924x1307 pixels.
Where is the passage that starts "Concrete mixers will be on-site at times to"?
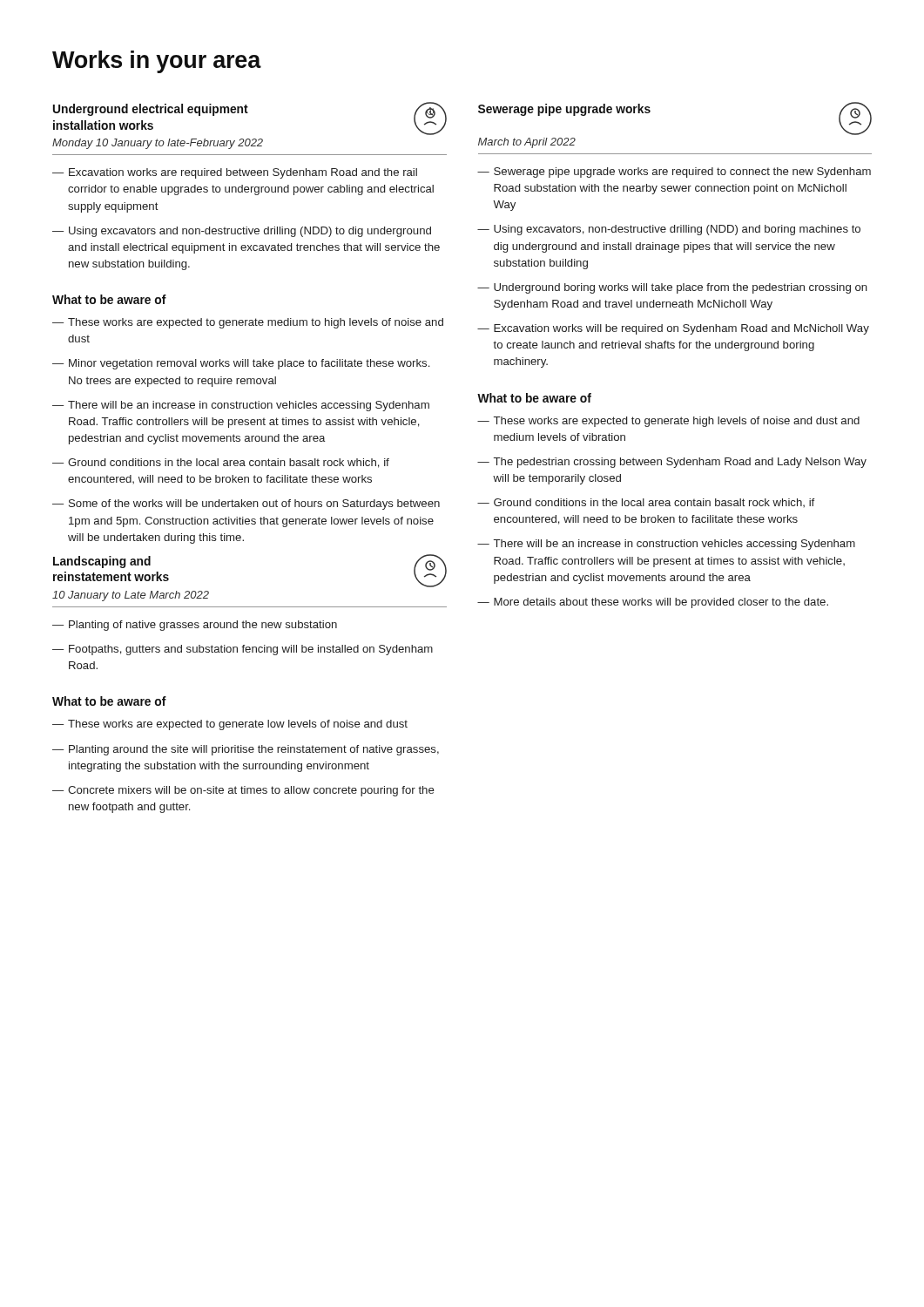[251, 798]
